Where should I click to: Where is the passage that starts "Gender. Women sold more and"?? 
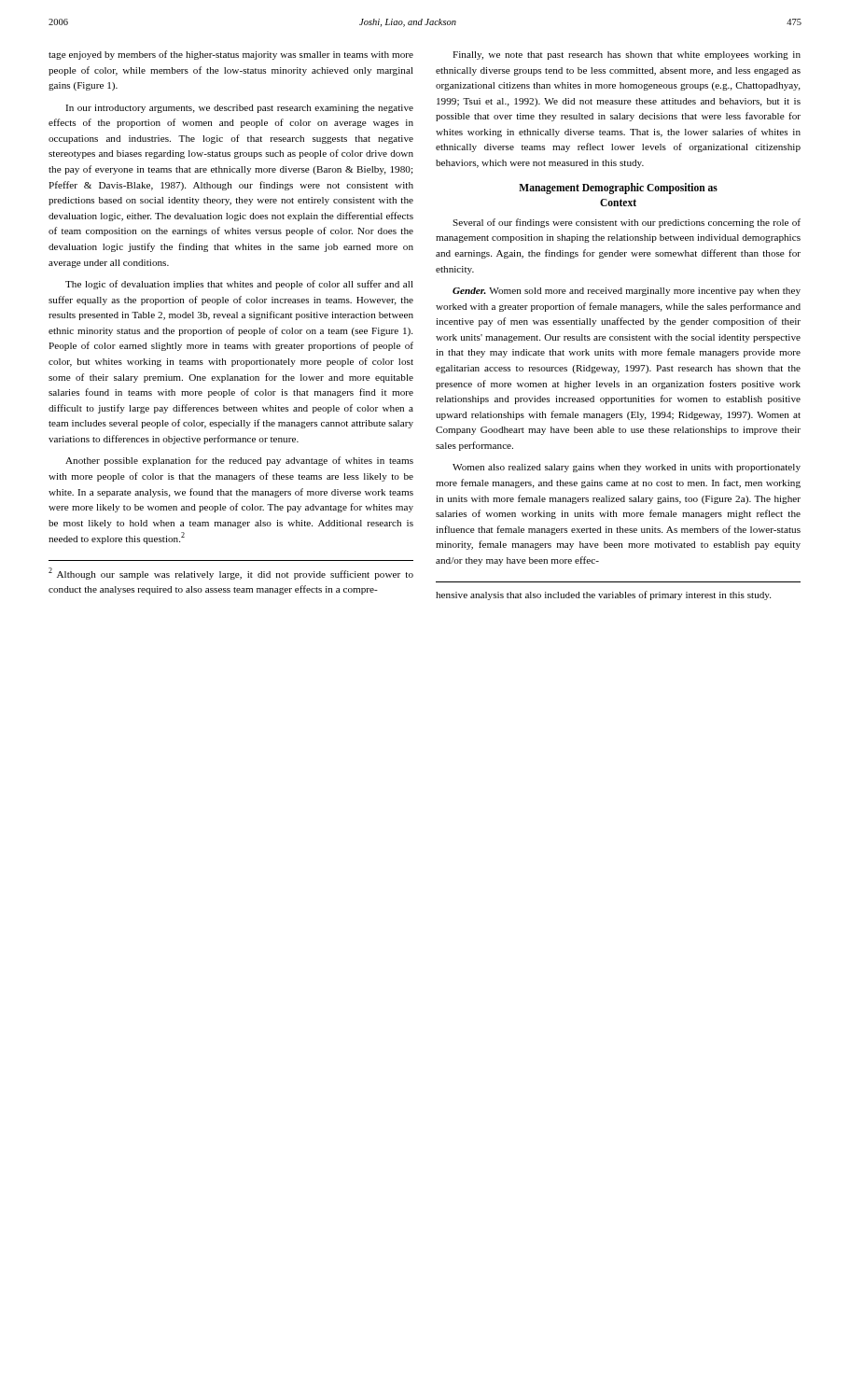tap(618, 368)
